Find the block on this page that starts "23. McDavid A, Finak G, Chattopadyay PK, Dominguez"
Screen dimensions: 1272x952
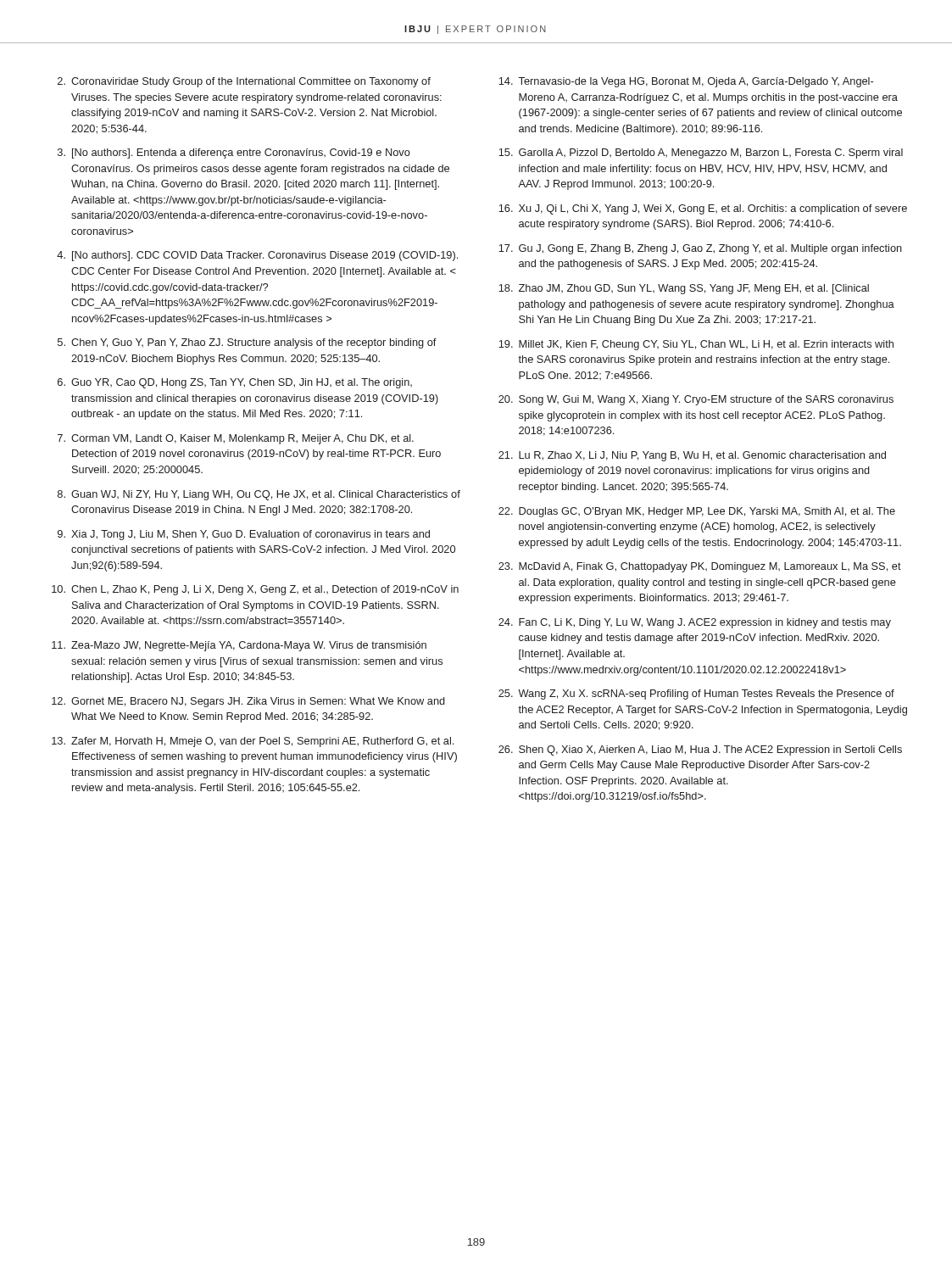700,583
